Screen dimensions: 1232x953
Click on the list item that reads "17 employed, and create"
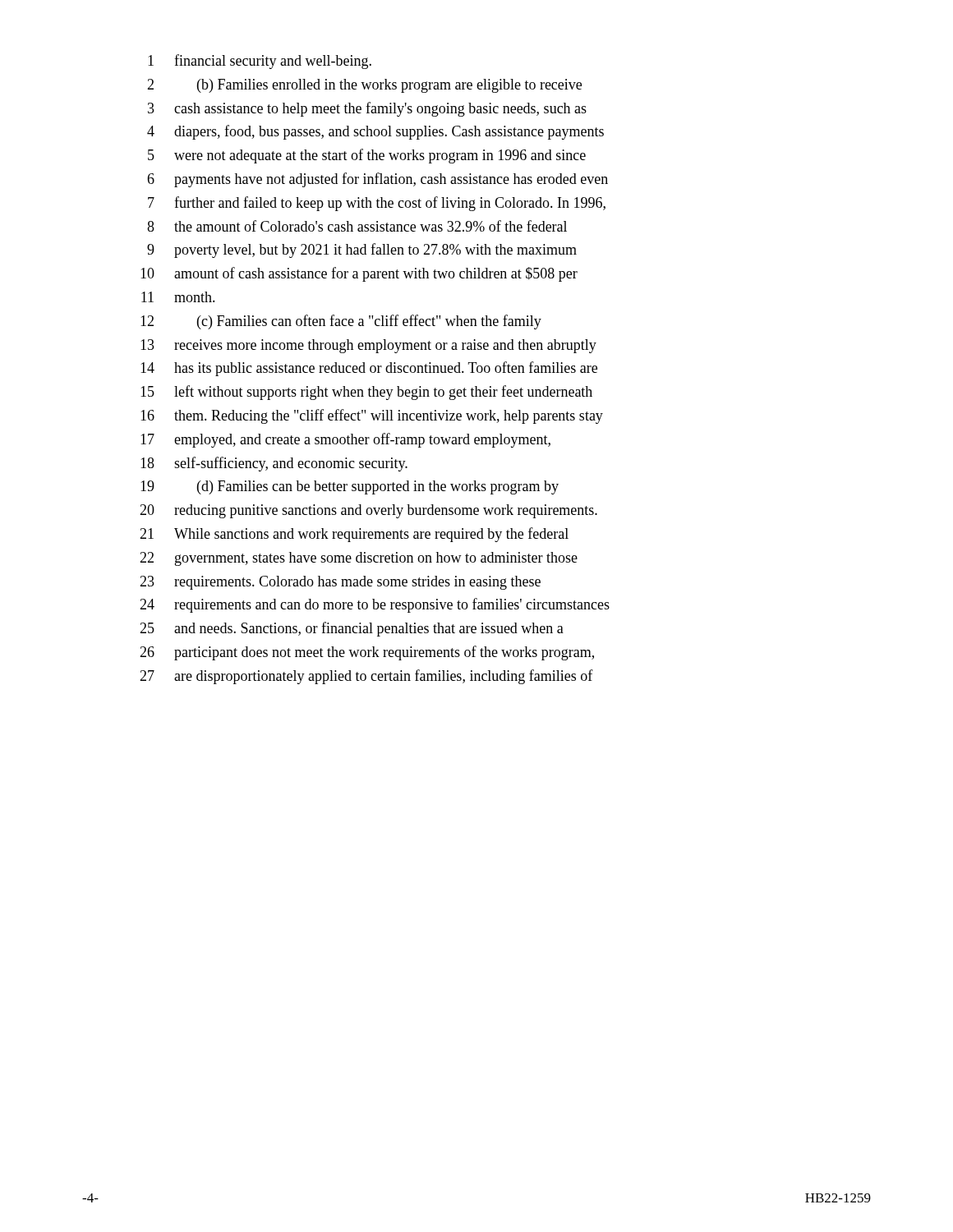point(493,440)
